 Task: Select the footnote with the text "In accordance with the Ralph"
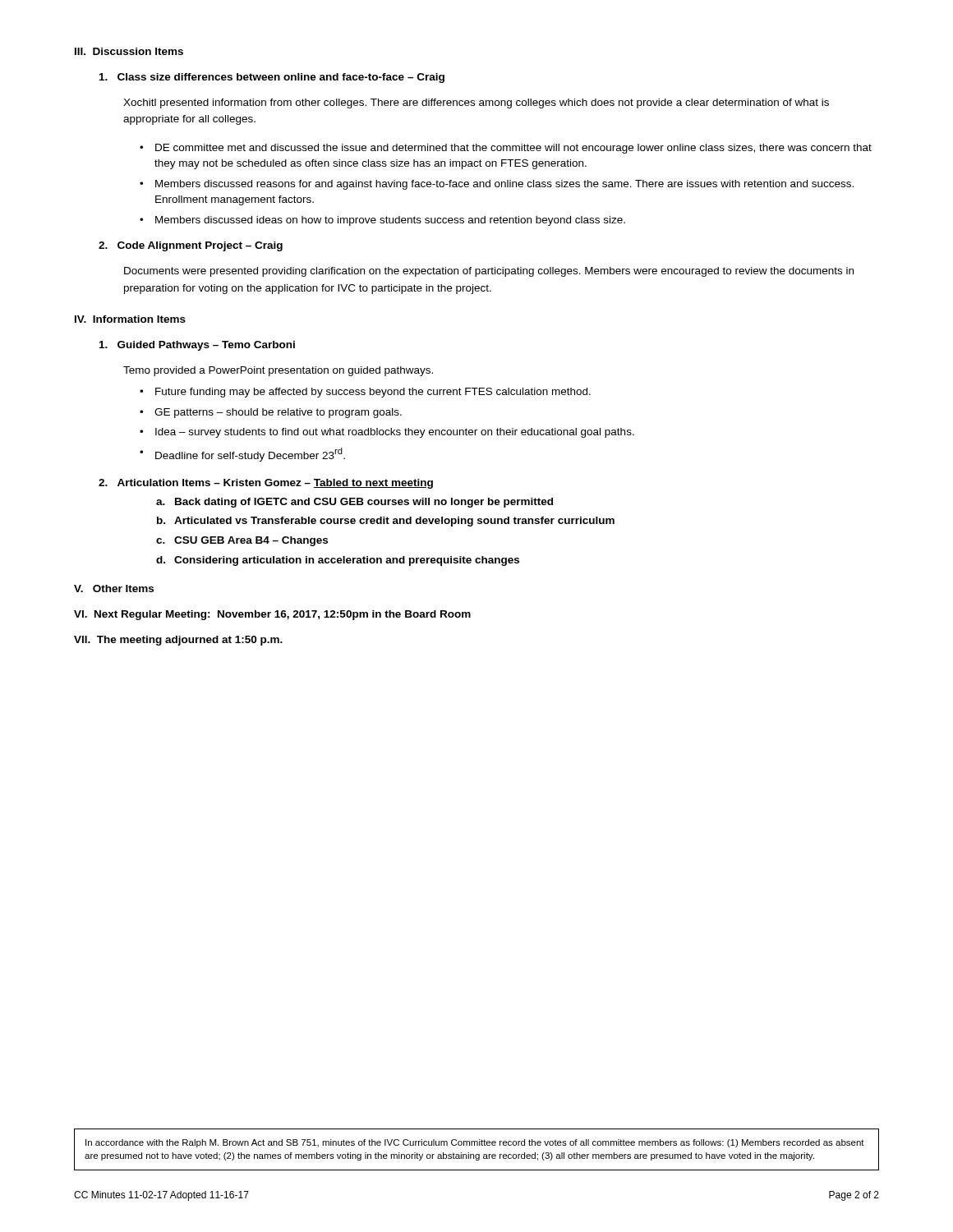(474, 1149)
